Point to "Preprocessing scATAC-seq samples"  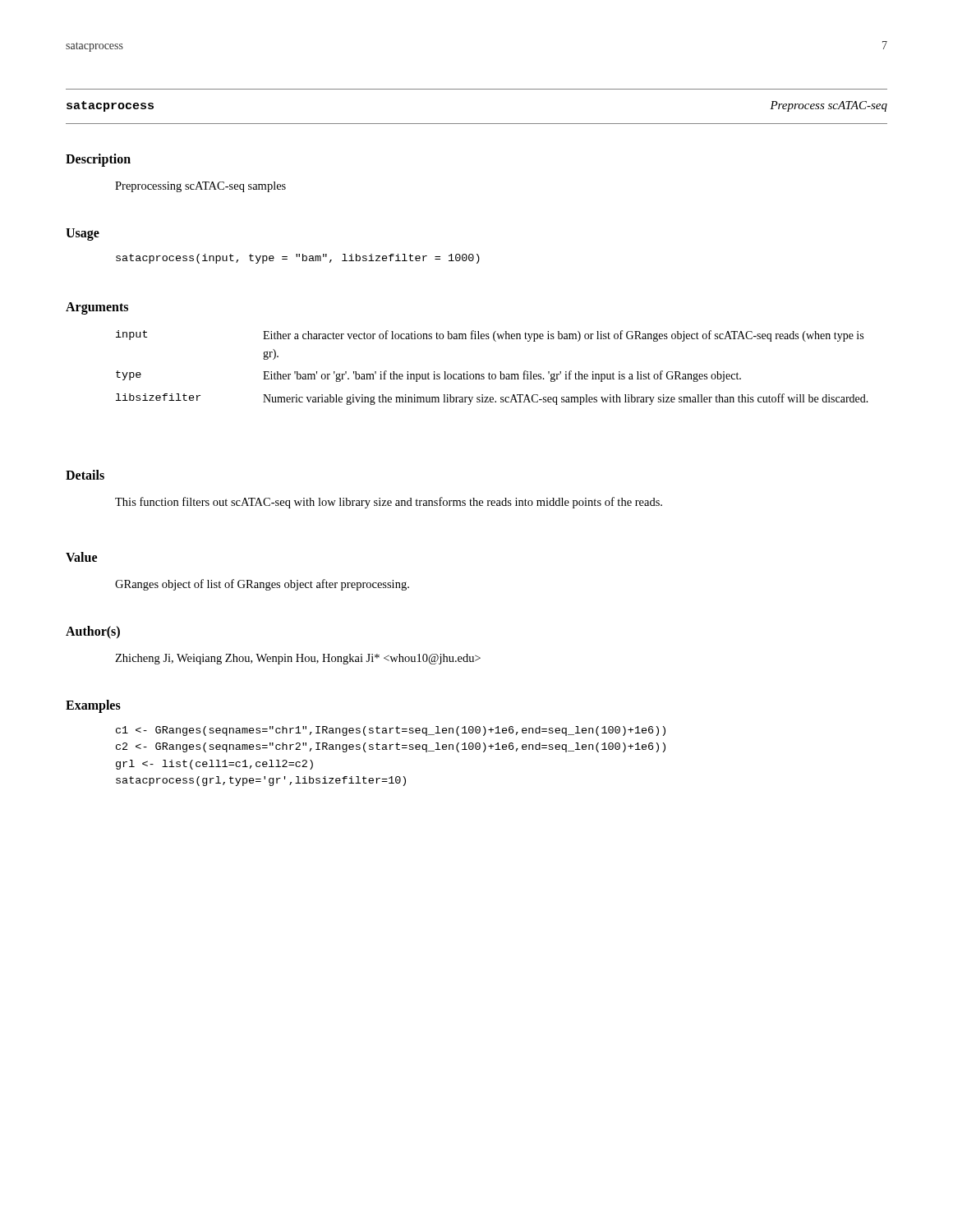201,186
